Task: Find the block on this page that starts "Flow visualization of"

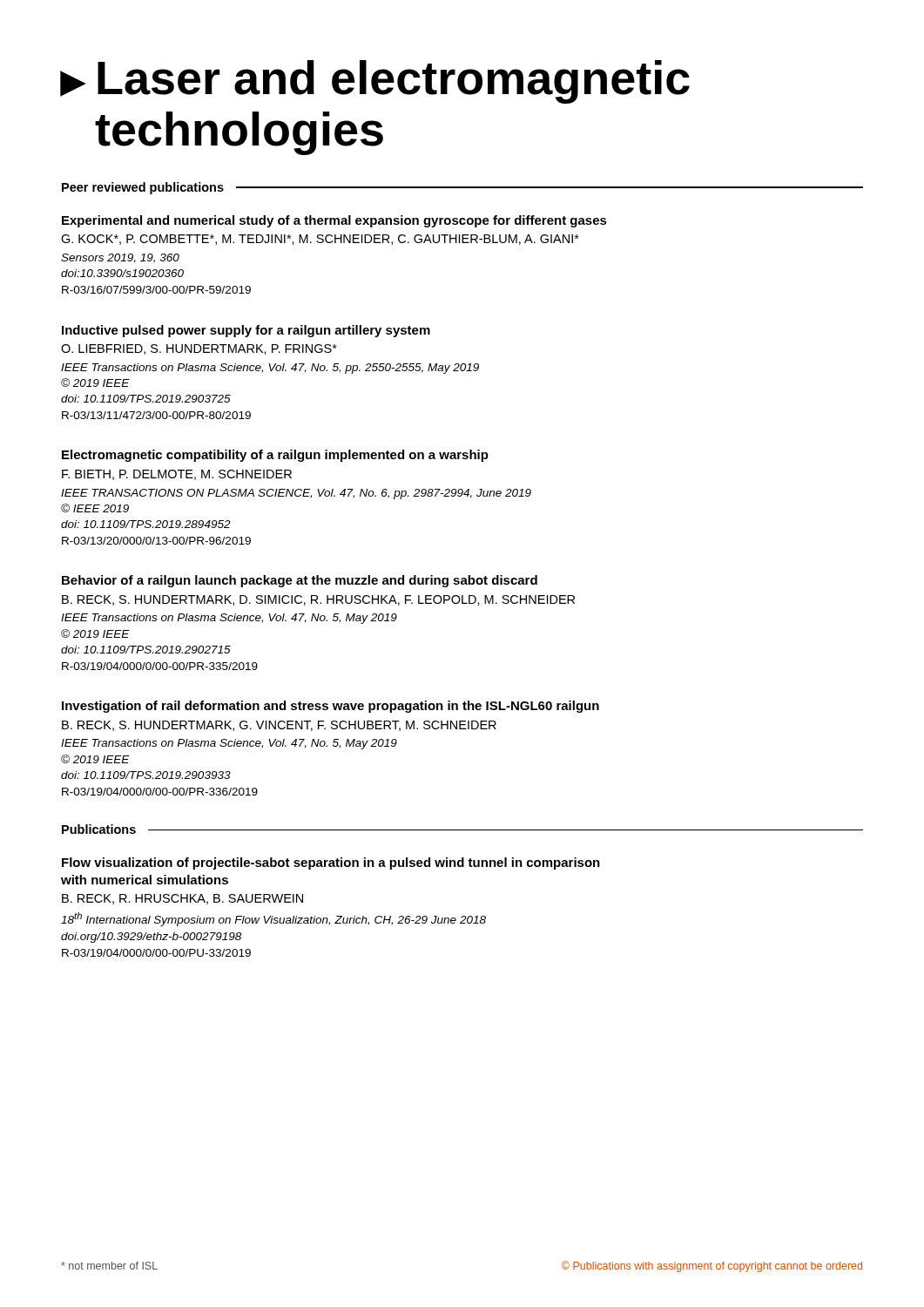Action: [x=462, y=908]
